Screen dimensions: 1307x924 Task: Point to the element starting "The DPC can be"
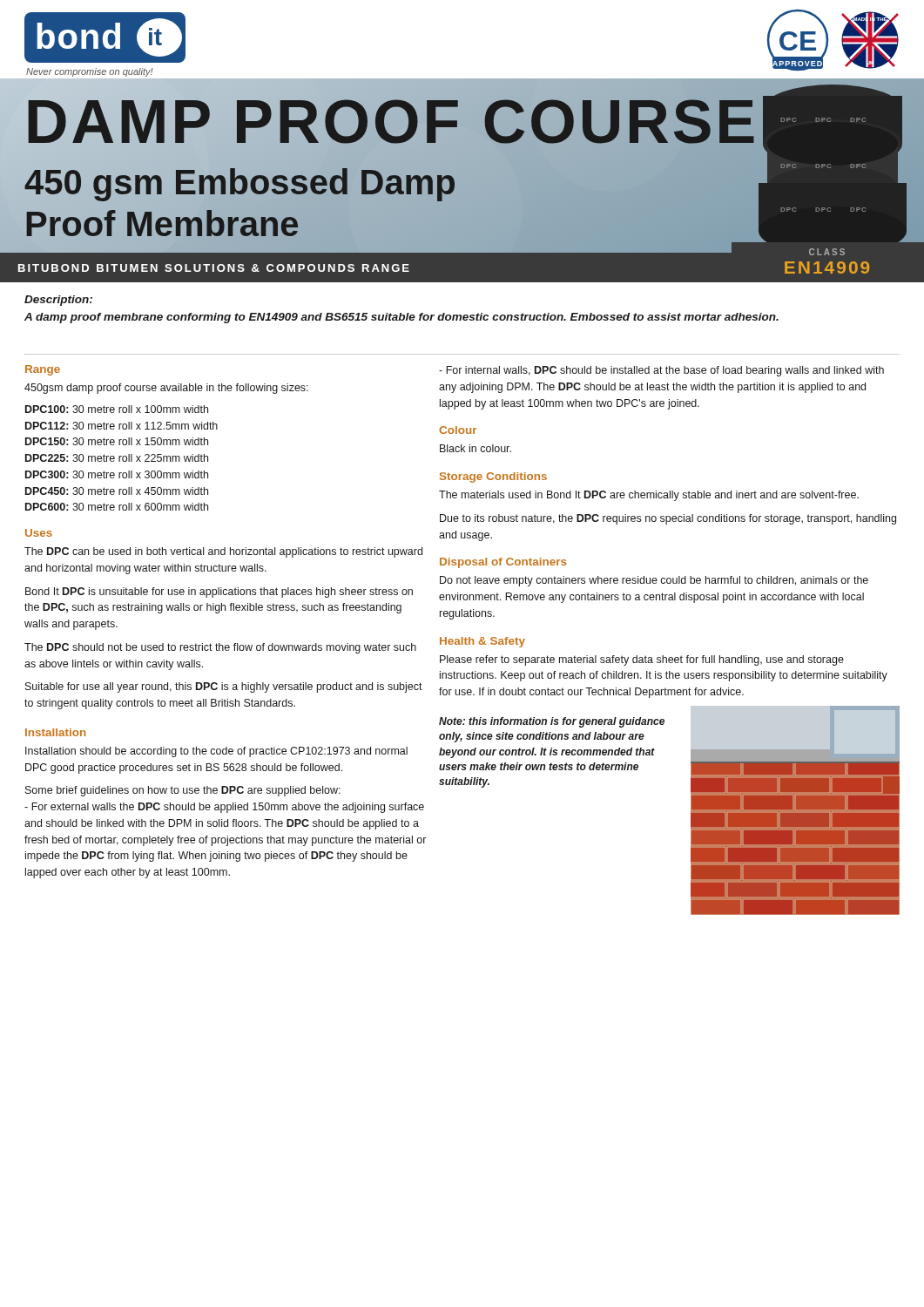pos(224,560)
